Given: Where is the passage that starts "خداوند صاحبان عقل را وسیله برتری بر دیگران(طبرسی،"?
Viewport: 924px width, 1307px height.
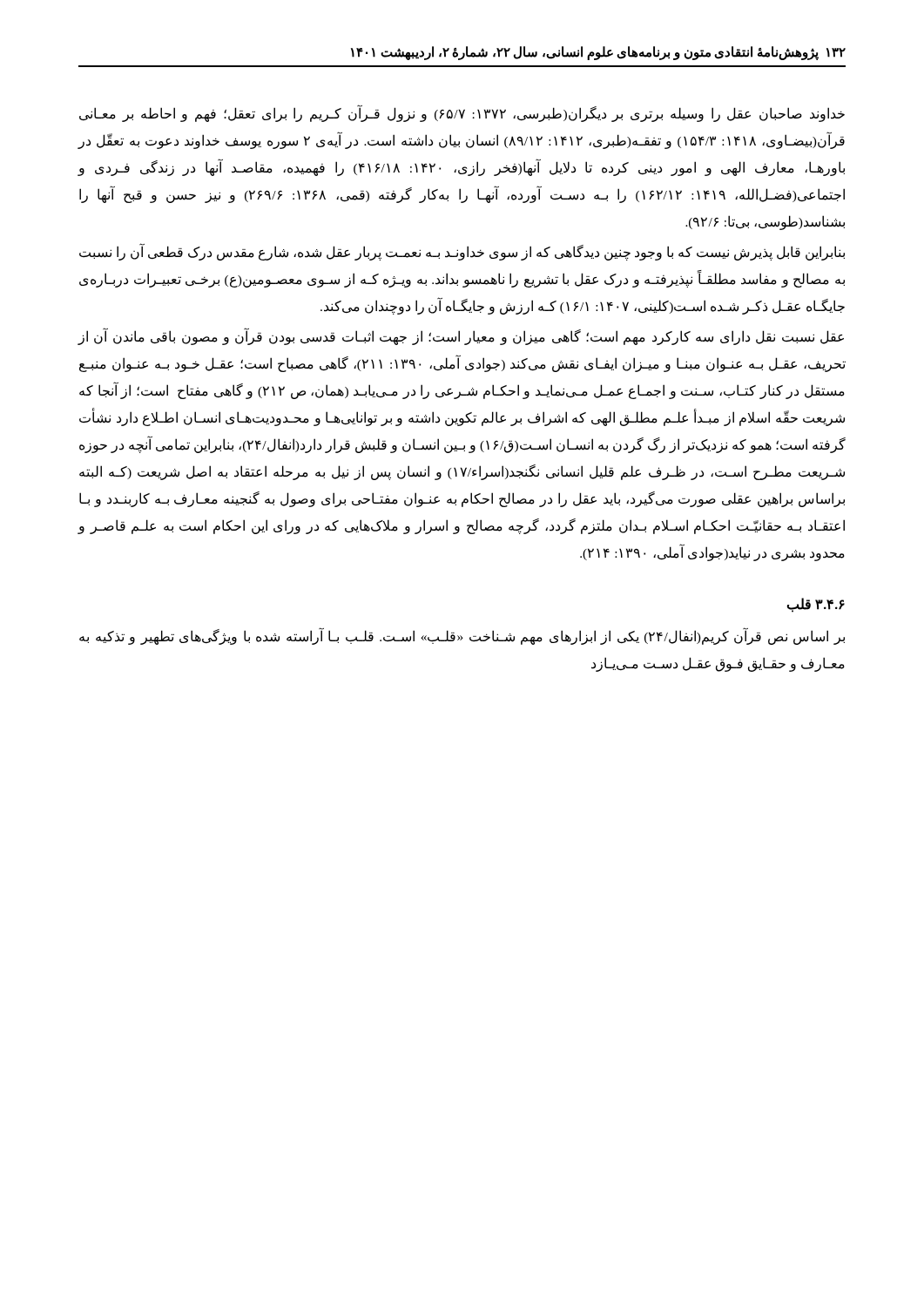Looking at the screenshot, I should pyautogui.click(x=462, y=168).
